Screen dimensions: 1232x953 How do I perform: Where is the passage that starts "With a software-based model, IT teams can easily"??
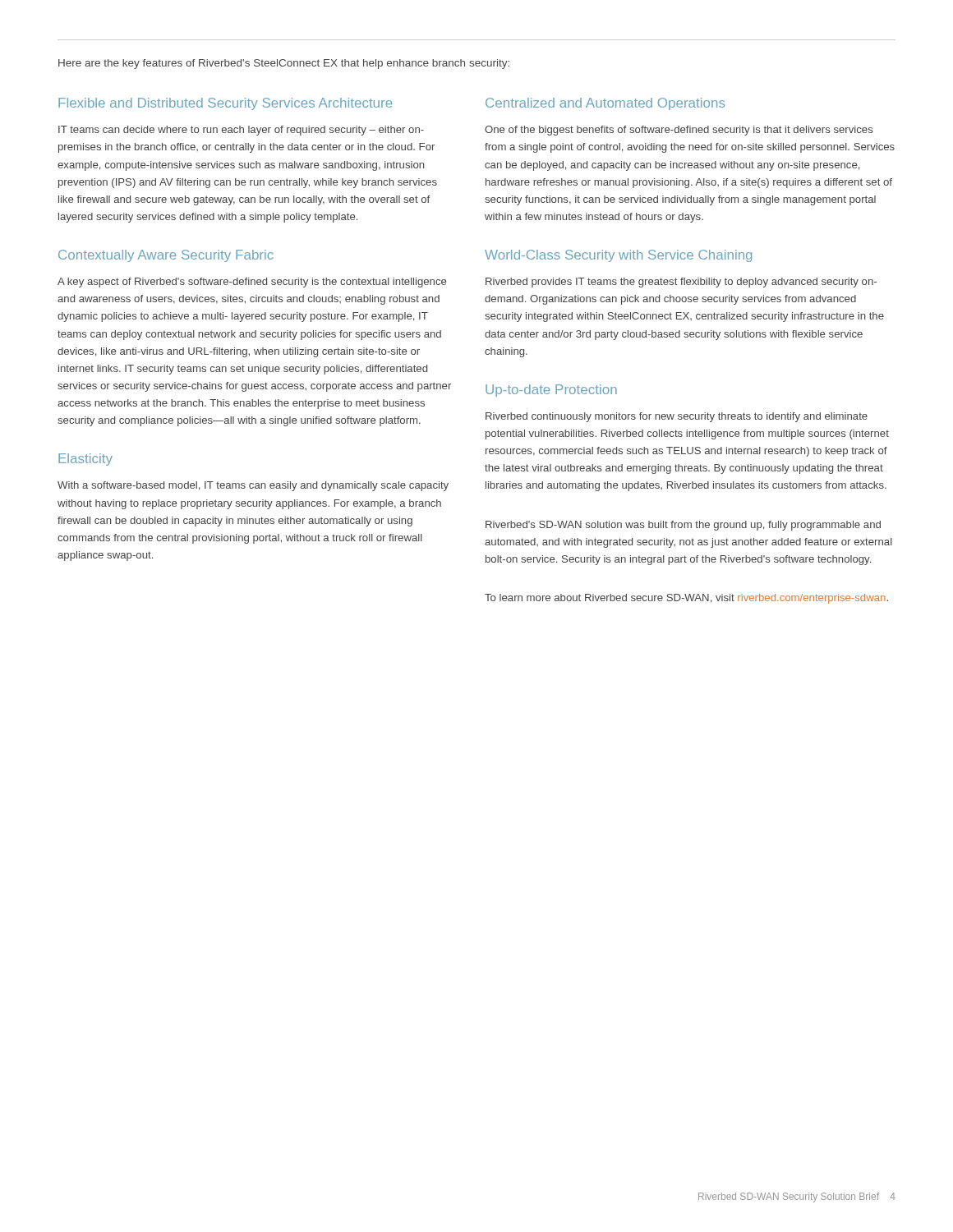point(253,520)
